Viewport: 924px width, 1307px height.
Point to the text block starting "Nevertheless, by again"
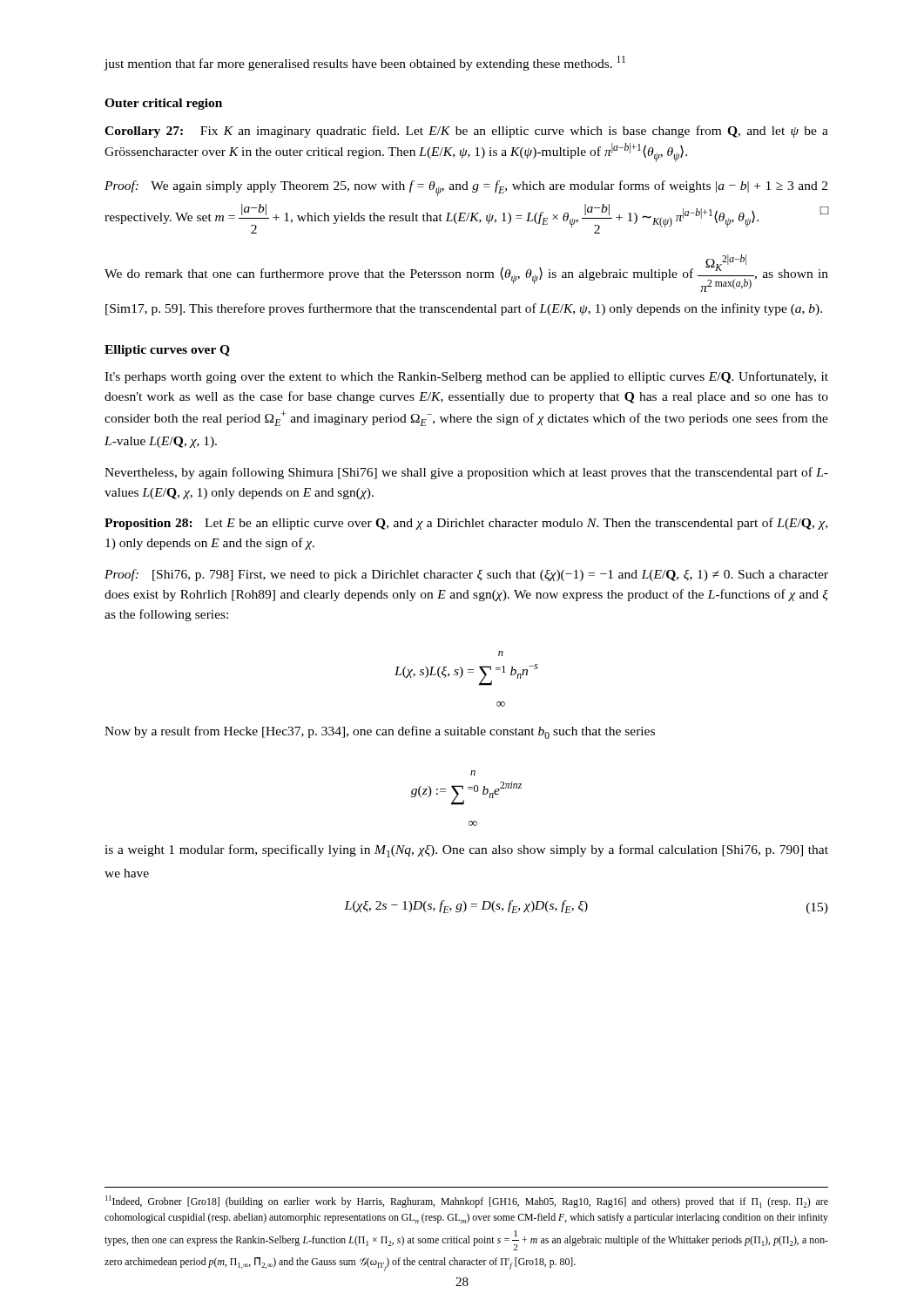pyautogui.click(x=466, y=482)
